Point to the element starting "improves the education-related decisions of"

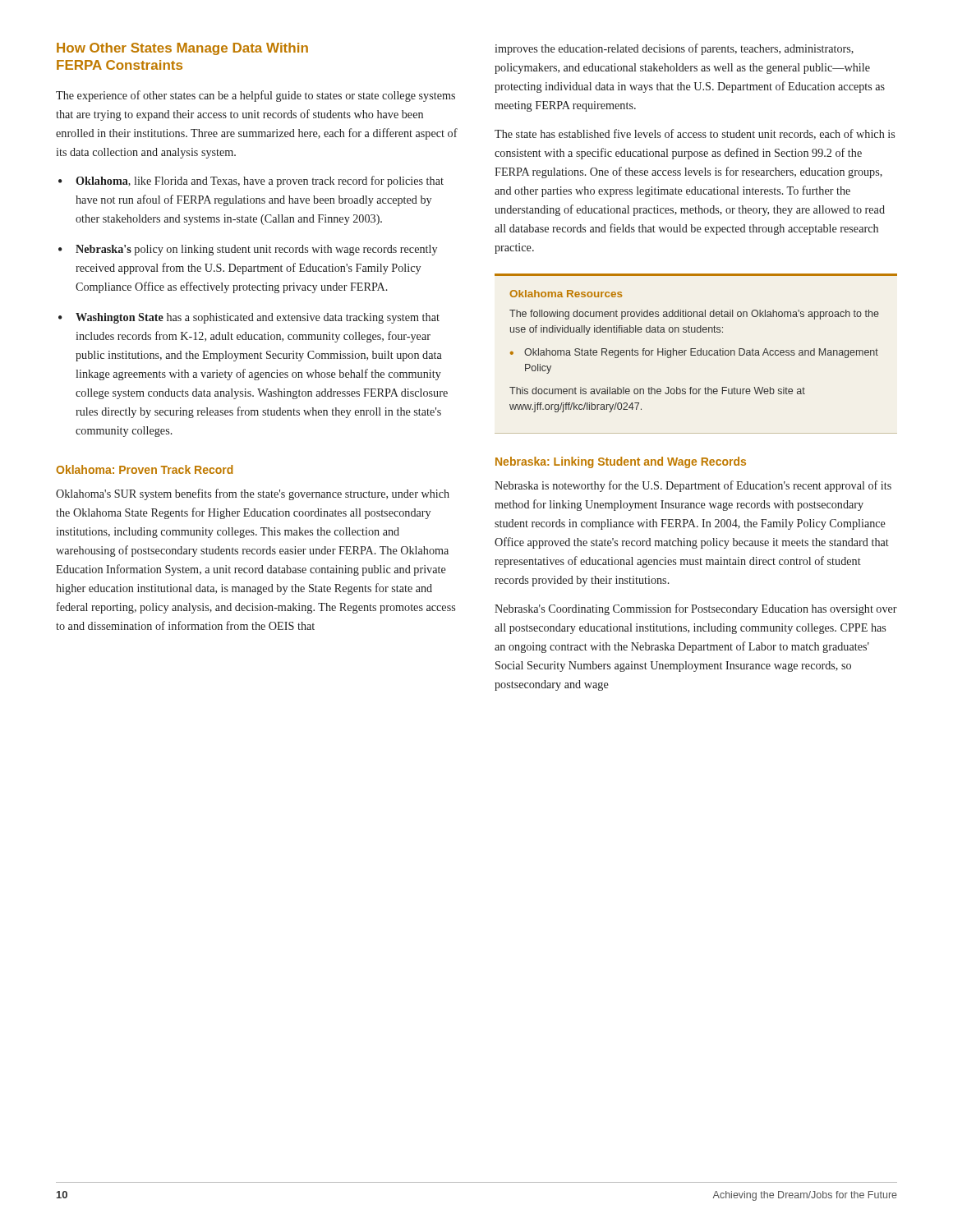(x=690, y=77)
